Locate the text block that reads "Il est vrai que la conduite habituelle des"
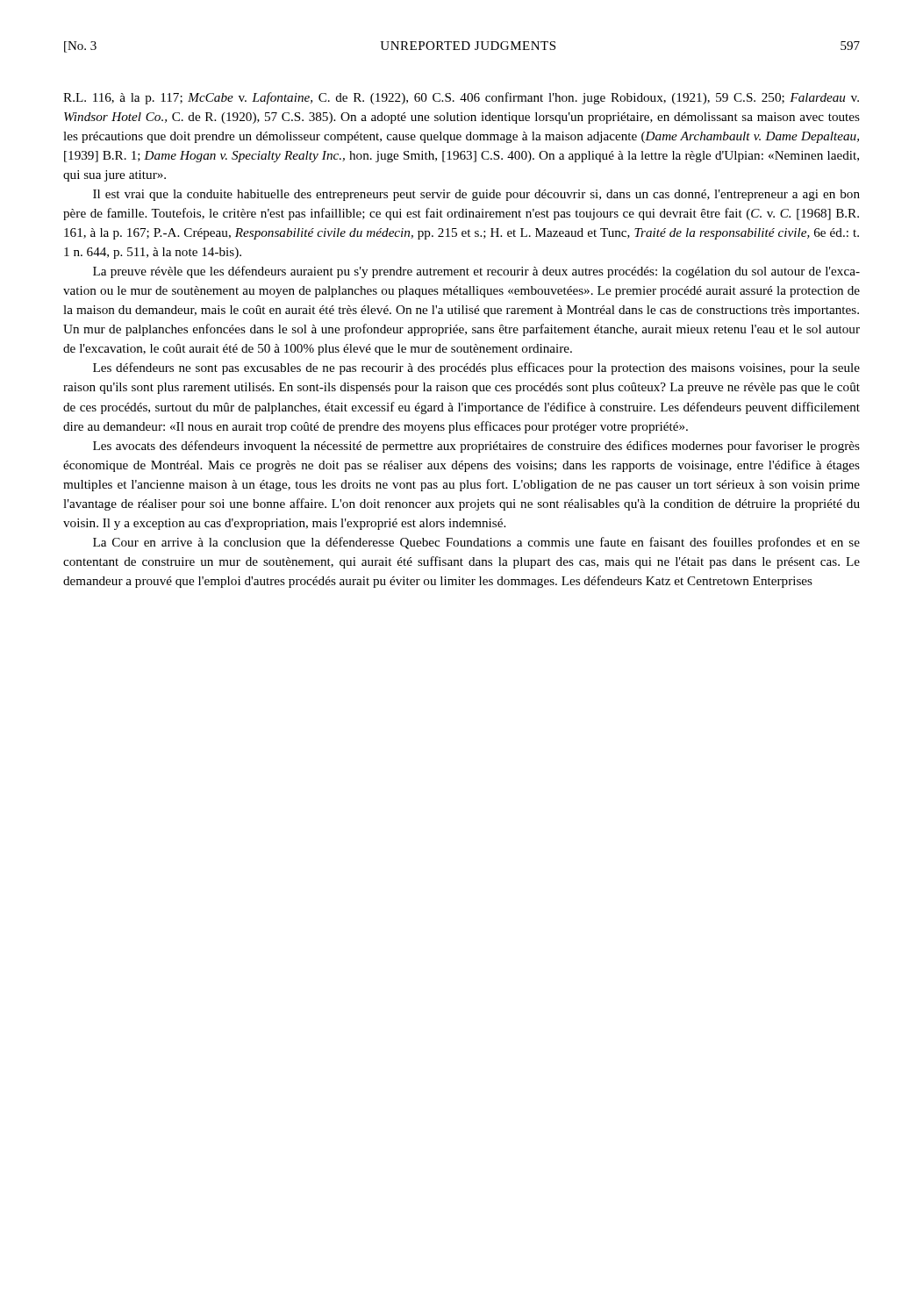The width and height of the screenshot is (923, 1316). point(462,223)
